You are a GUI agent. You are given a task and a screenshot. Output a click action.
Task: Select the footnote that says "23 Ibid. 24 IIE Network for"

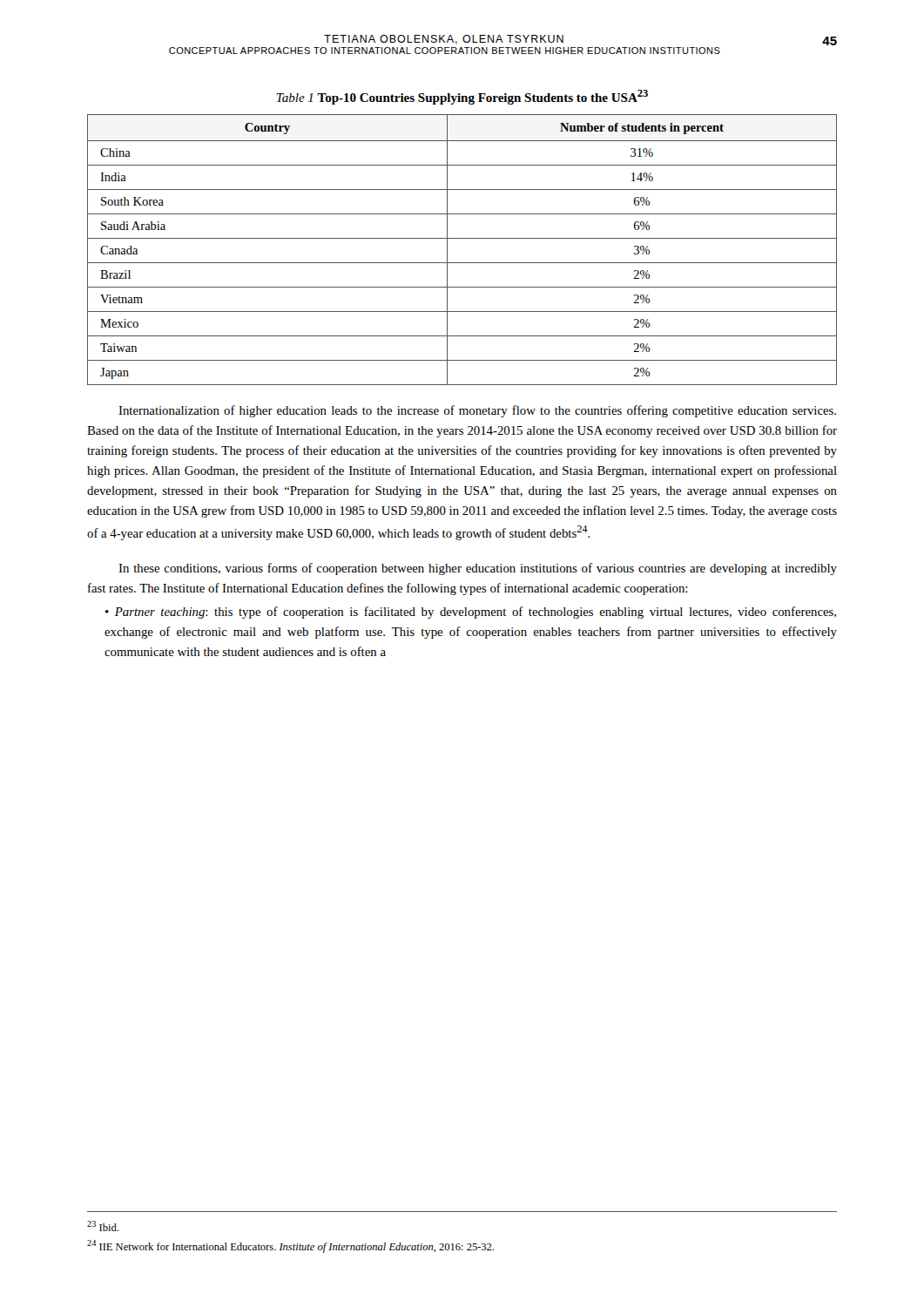291,1236
